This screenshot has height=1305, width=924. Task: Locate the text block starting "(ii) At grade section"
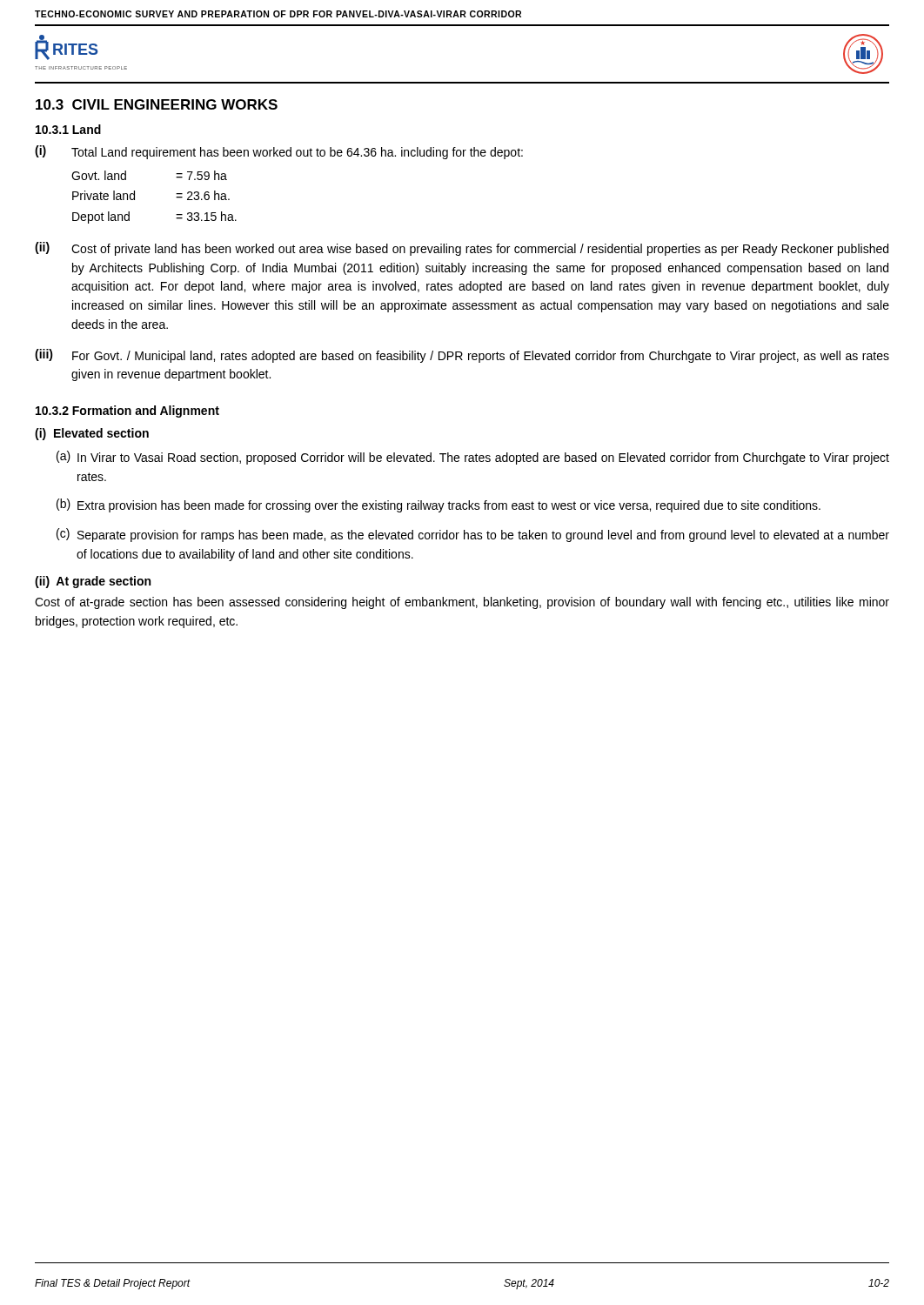(93, 581)
